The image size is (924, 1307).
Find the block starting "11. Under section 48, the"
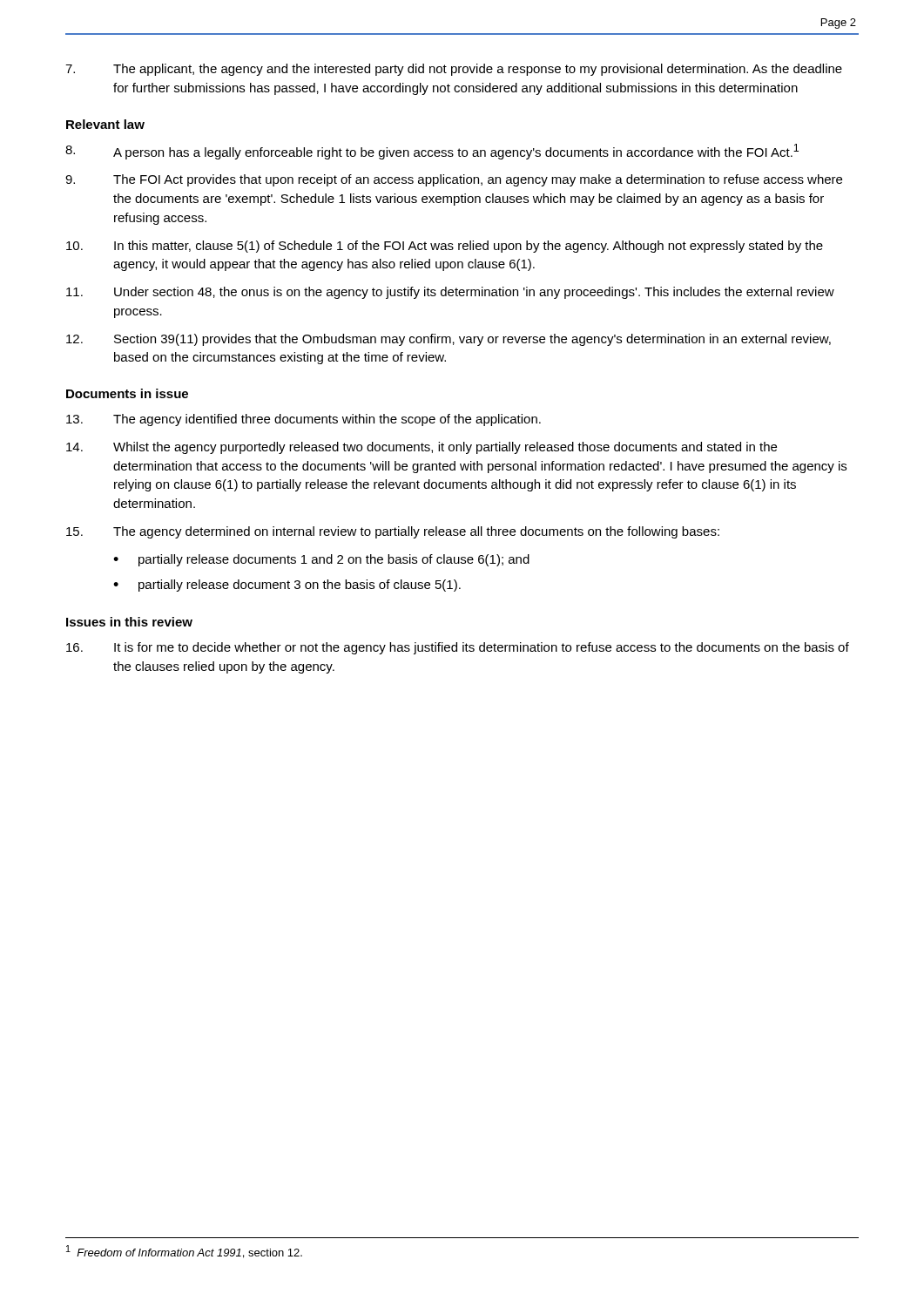[462, 301]
